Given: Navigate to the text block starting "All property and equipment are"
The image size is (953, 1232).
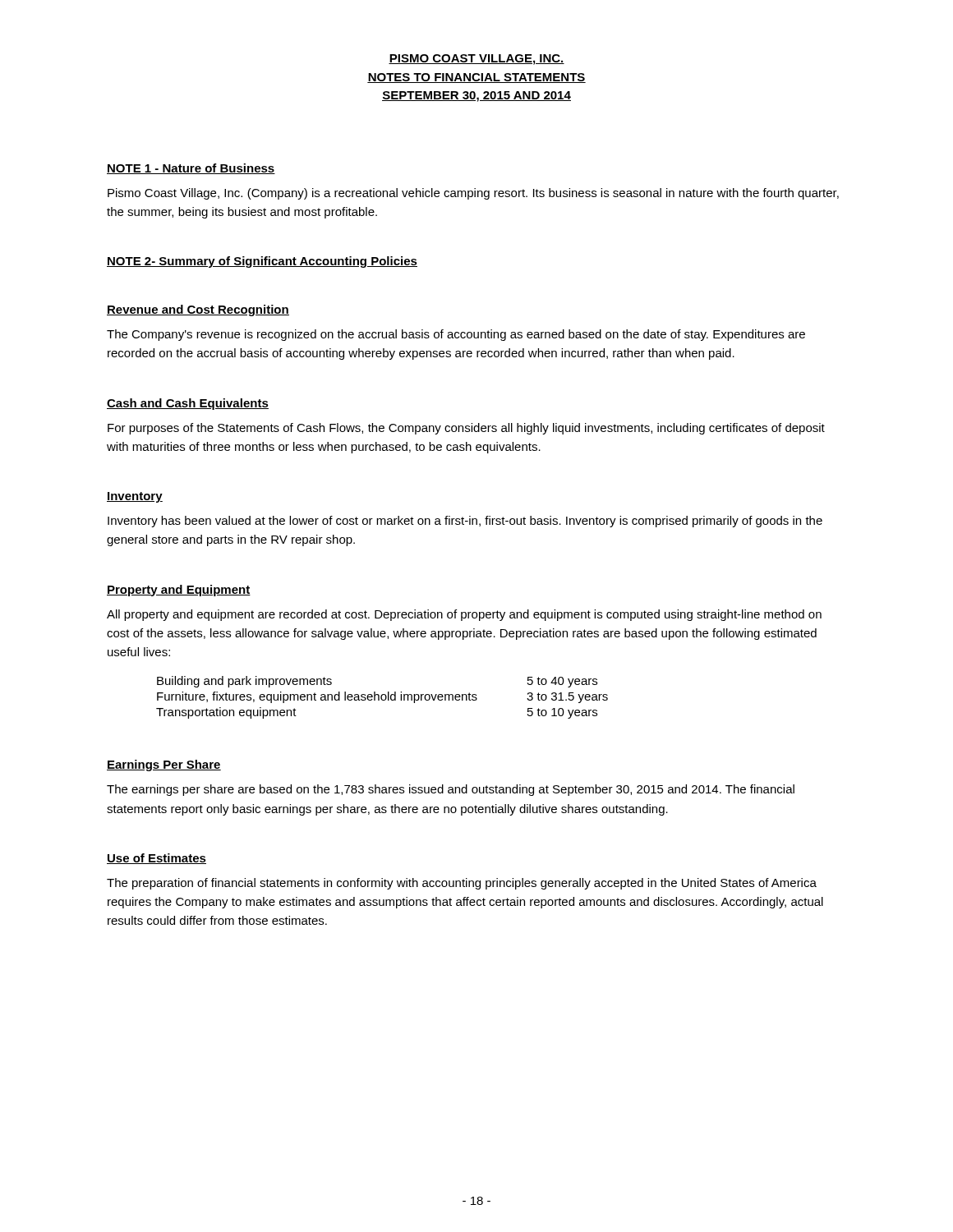Looking at the screenshot, I should click(464, 633).
